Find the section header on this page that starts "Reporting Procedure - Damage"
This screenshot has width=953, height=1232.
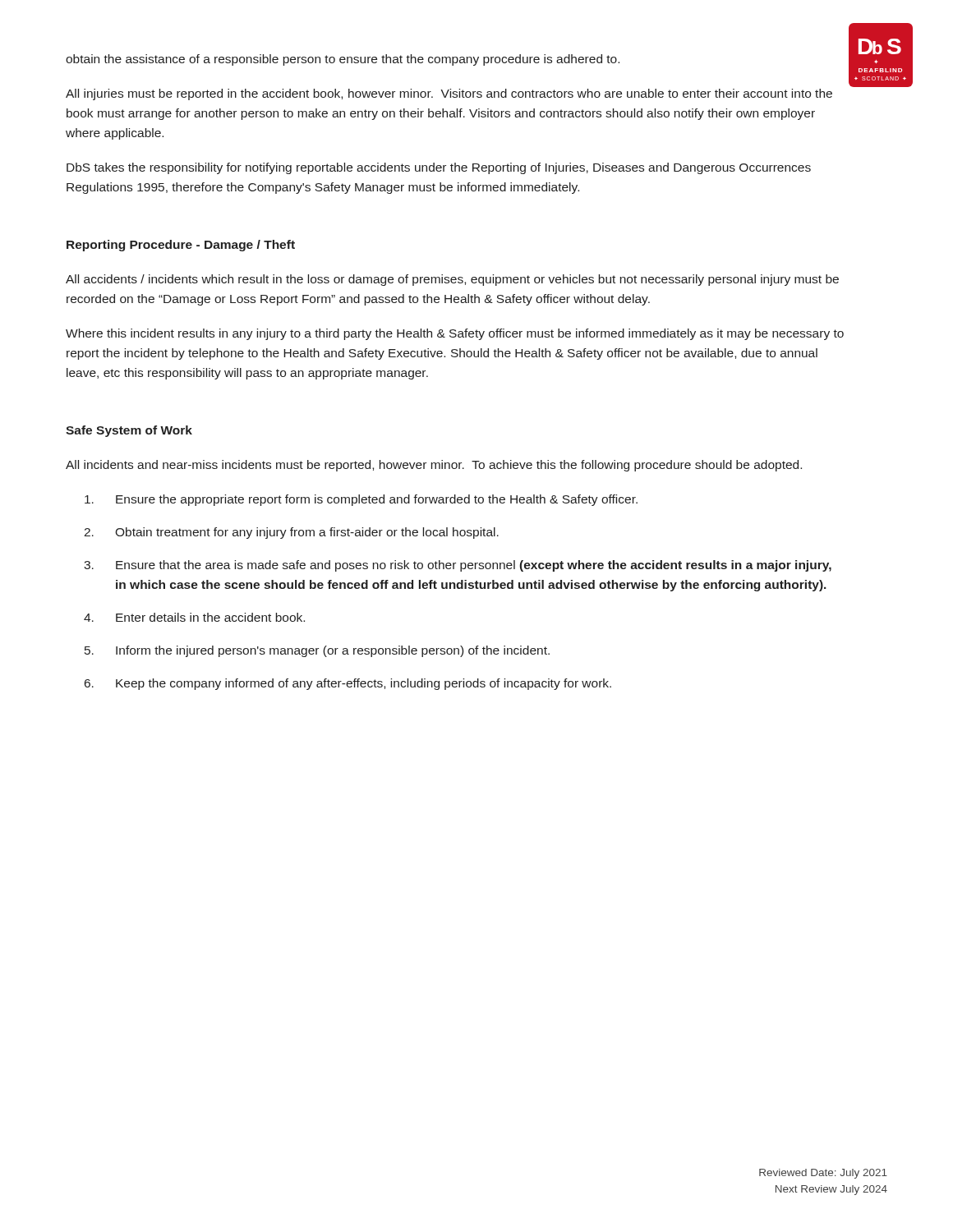click(x=181, y=246)
